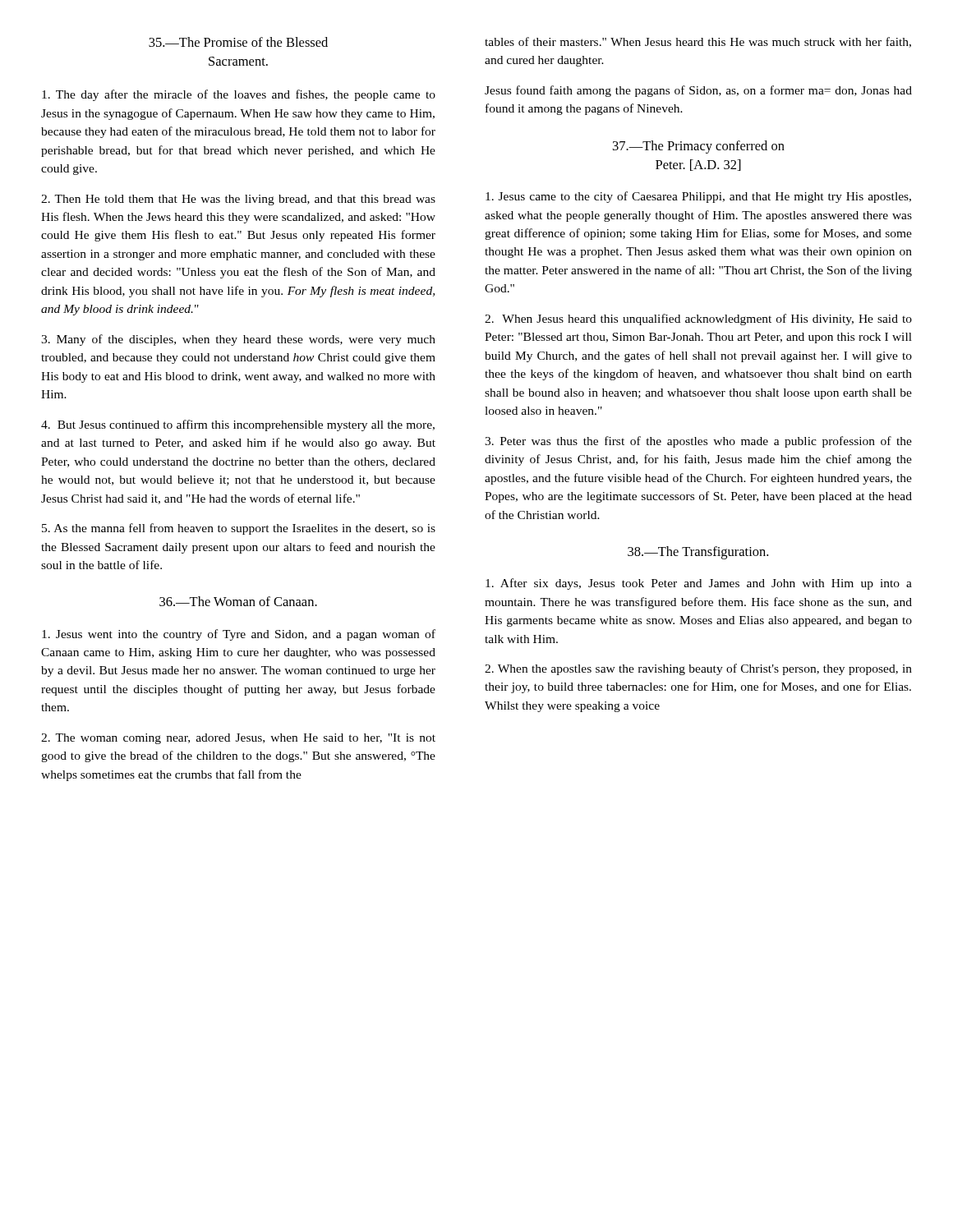Select the text block that reads "The woman coming near, adored Jesus, when He"
953x1232 pixels.
tap(238, 756)
